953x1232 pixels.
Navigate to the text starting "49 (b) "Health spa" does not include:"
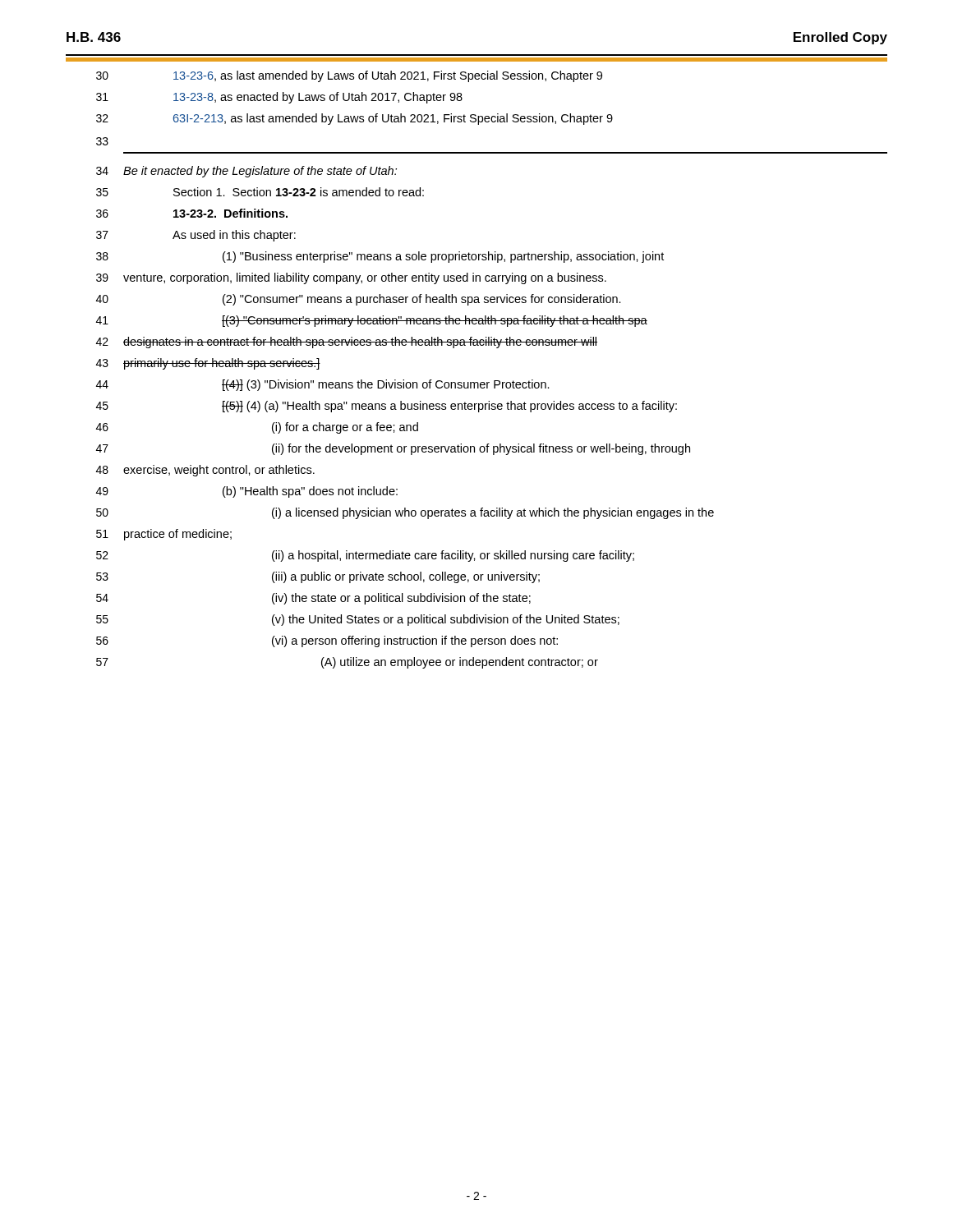coord(247,492)
